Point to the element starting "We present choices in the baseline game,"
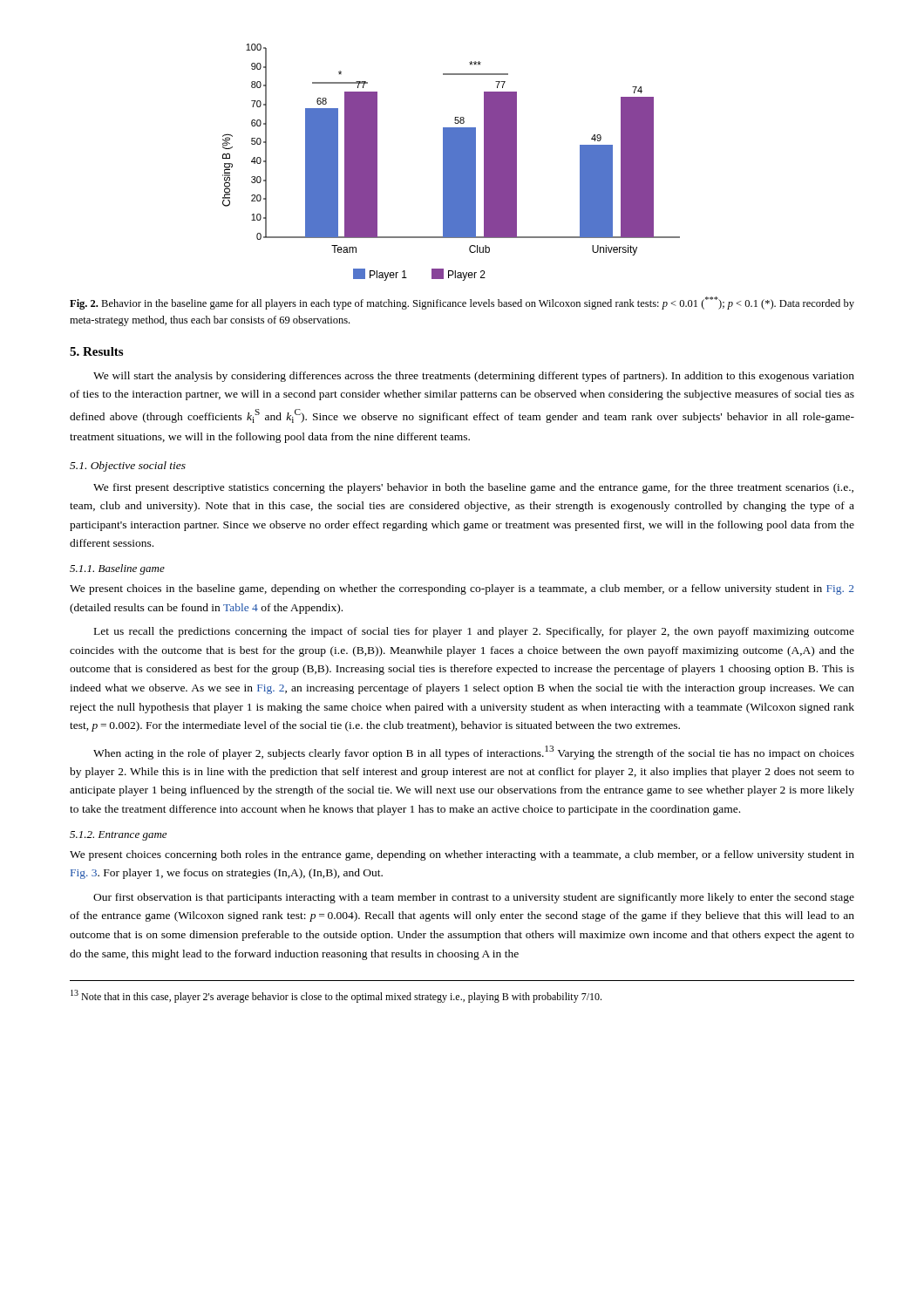This screenshot has height=1308, width=924. pyautogui.click(x=462, y=699)
